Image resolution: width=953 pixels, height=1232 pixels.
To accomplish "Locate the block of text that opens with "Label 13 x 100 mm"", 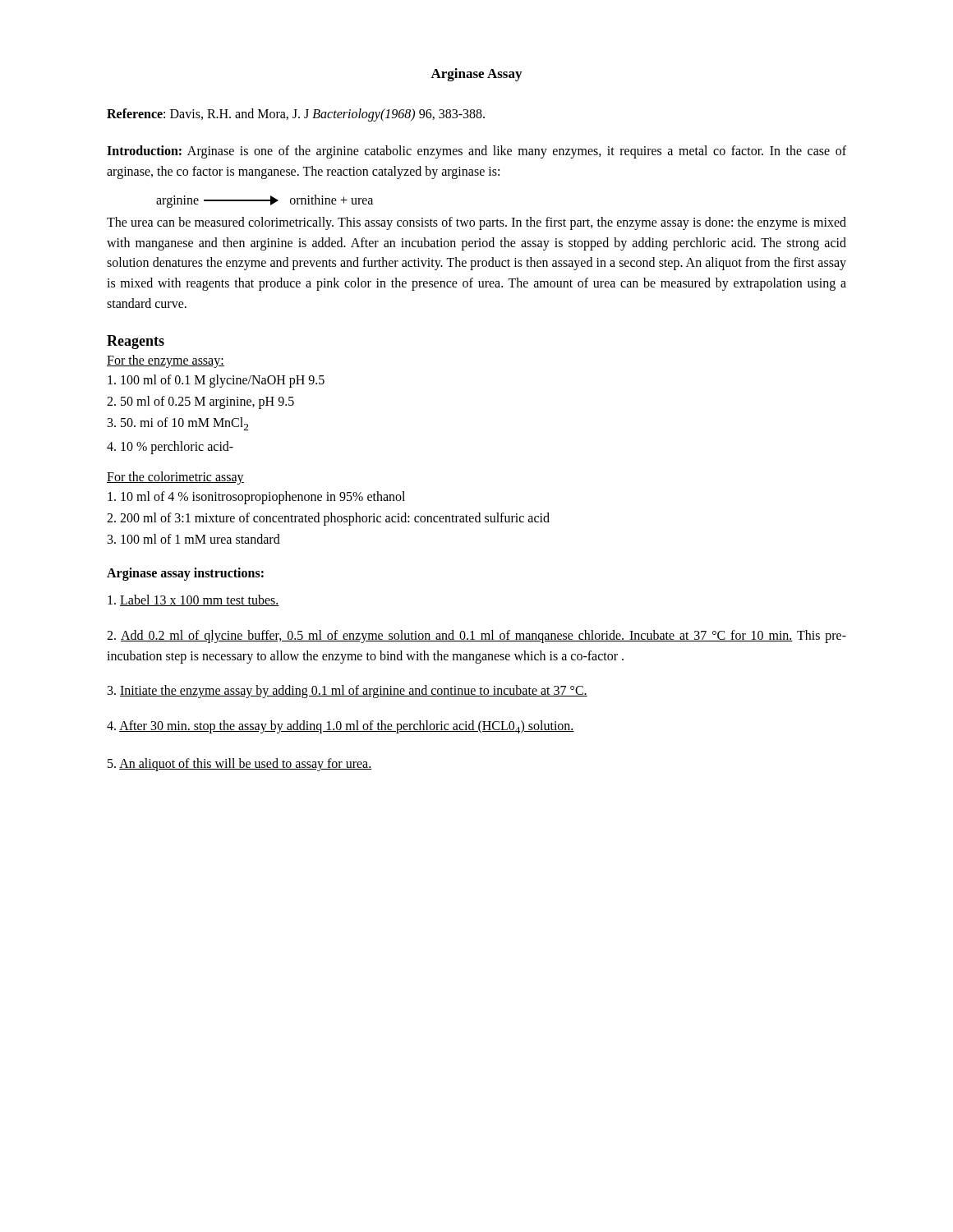I will tap(193, 600).
